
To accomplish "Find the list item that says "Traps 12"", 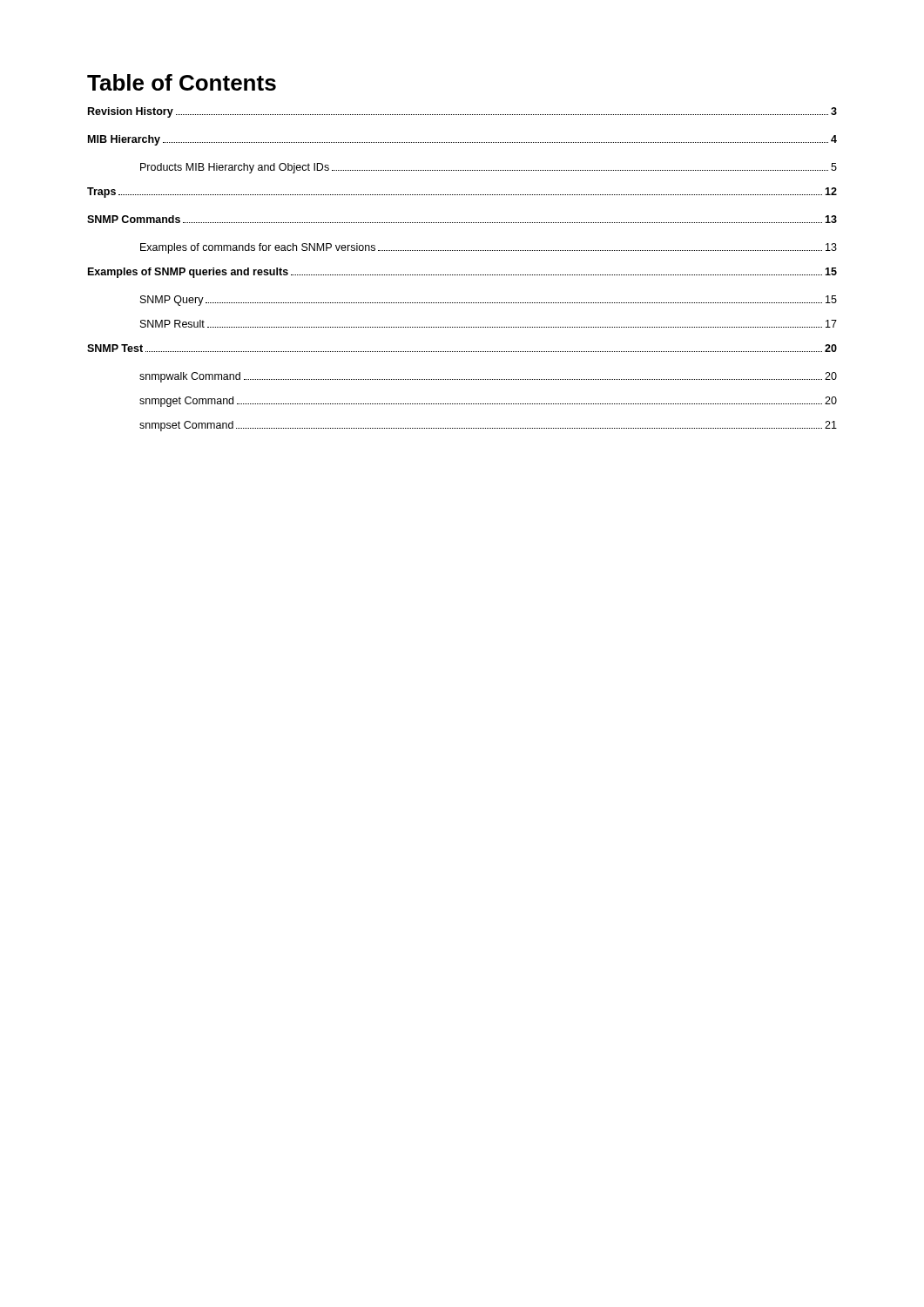I will click(x=462, y=192).
